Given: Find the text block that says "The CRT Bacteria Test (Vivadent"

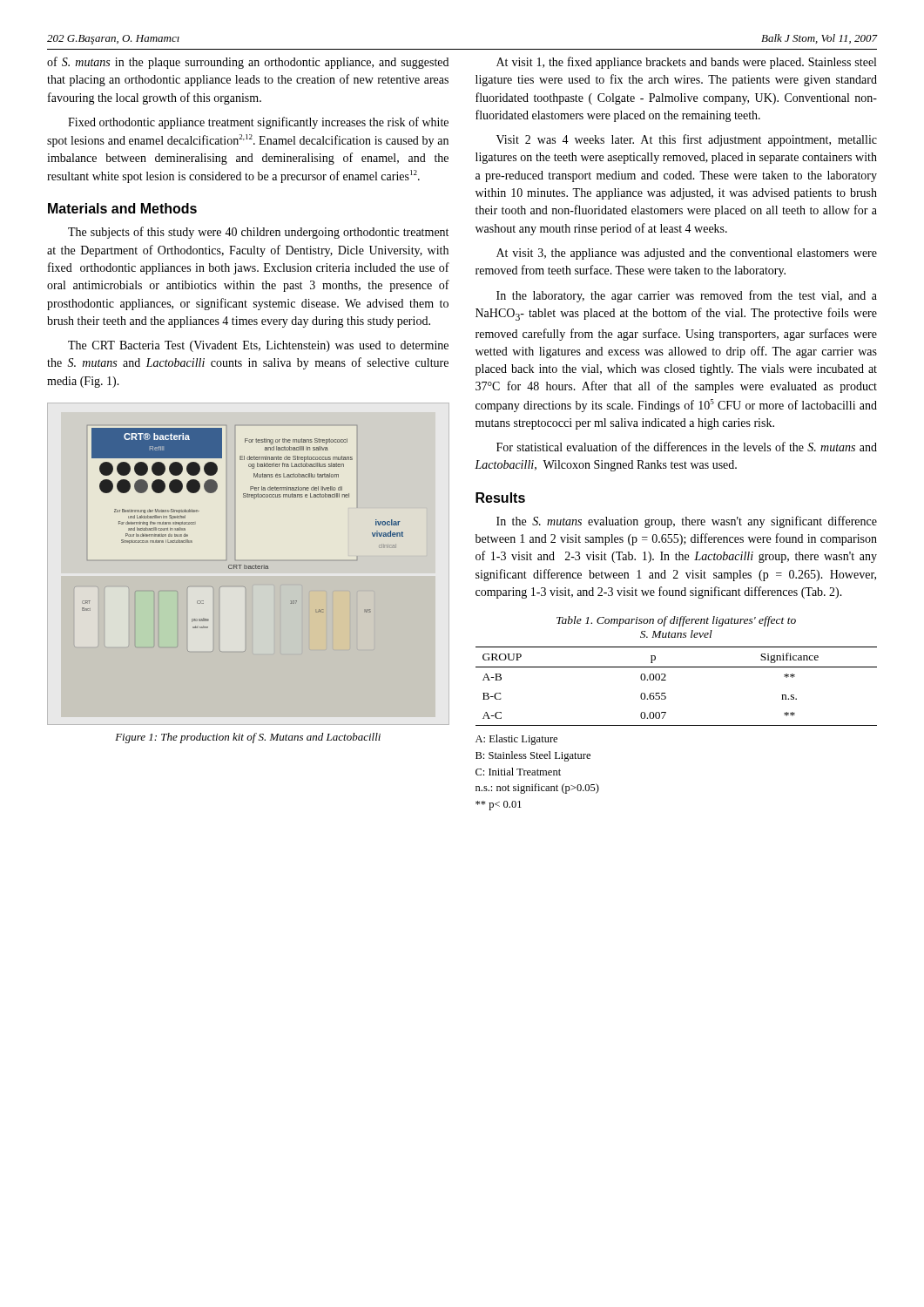Looking at the screenshot, I should tap(248, 364).
